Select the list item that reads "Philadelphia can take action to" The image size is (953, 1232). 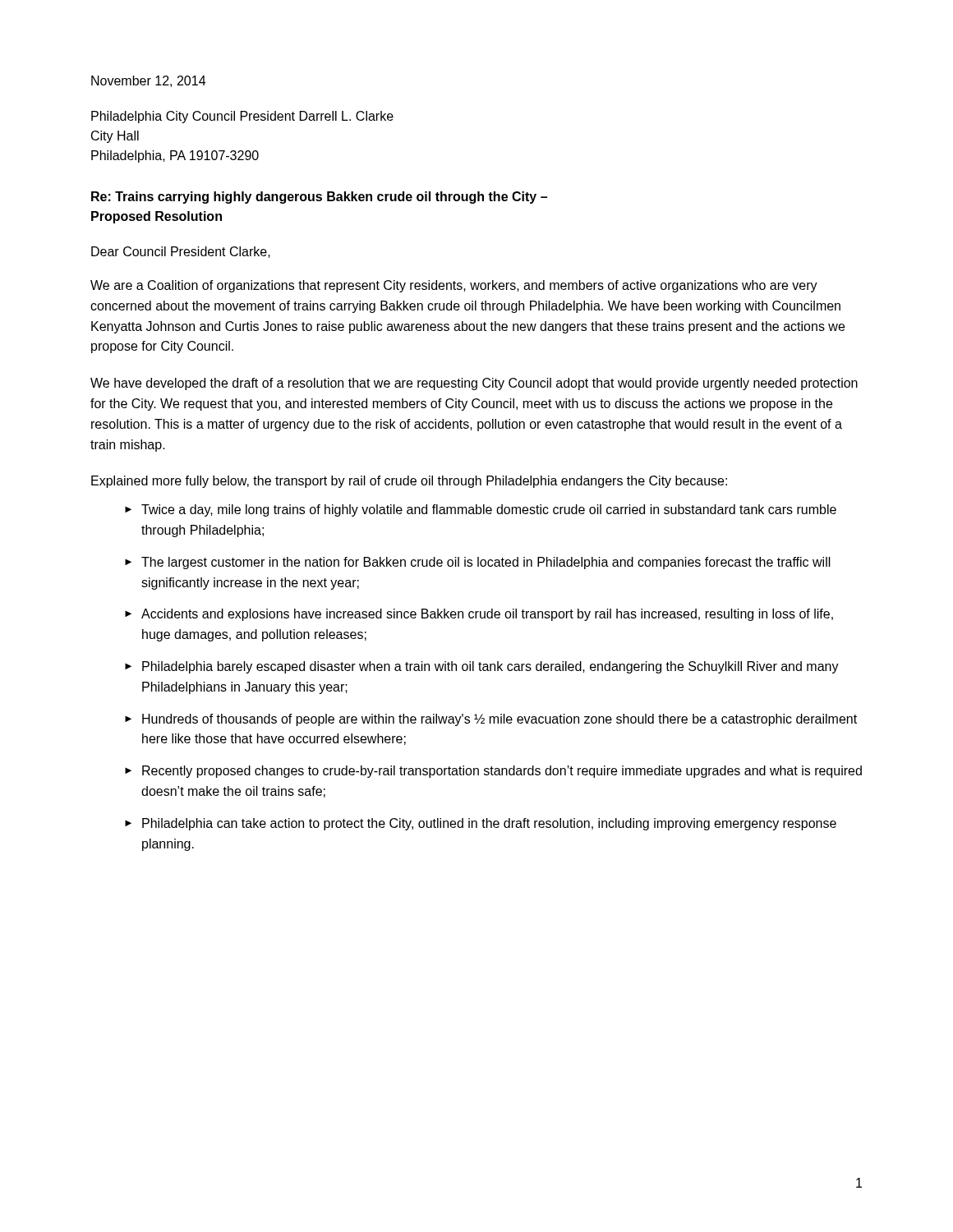(x=489, y=833)
